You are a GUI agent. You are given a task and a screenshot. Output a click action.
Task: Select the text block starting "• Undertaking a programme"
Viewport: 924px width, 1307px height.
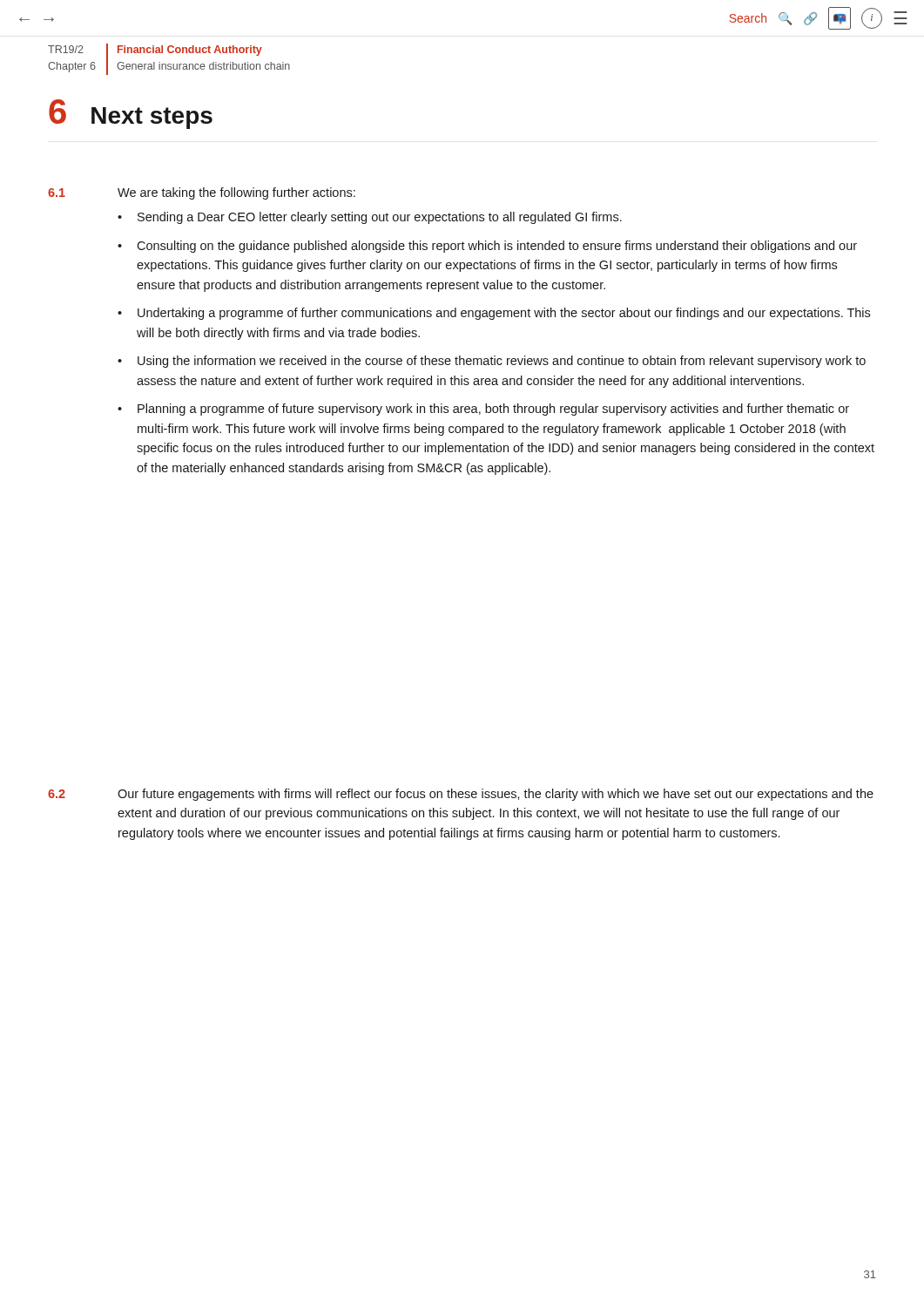pos(496,323)
